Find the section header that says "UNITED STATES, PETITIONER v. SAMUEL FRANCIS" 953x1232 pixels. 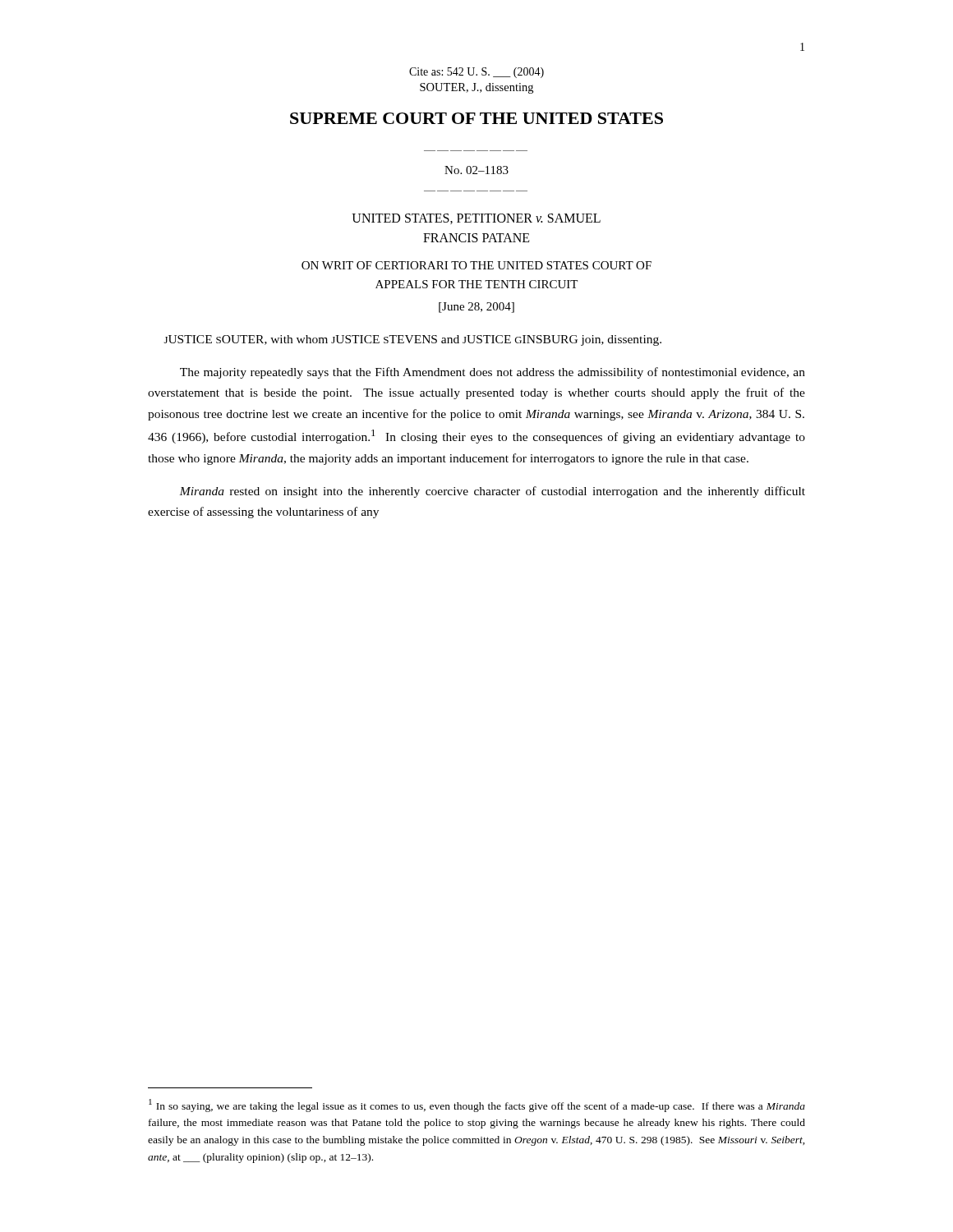476,228
